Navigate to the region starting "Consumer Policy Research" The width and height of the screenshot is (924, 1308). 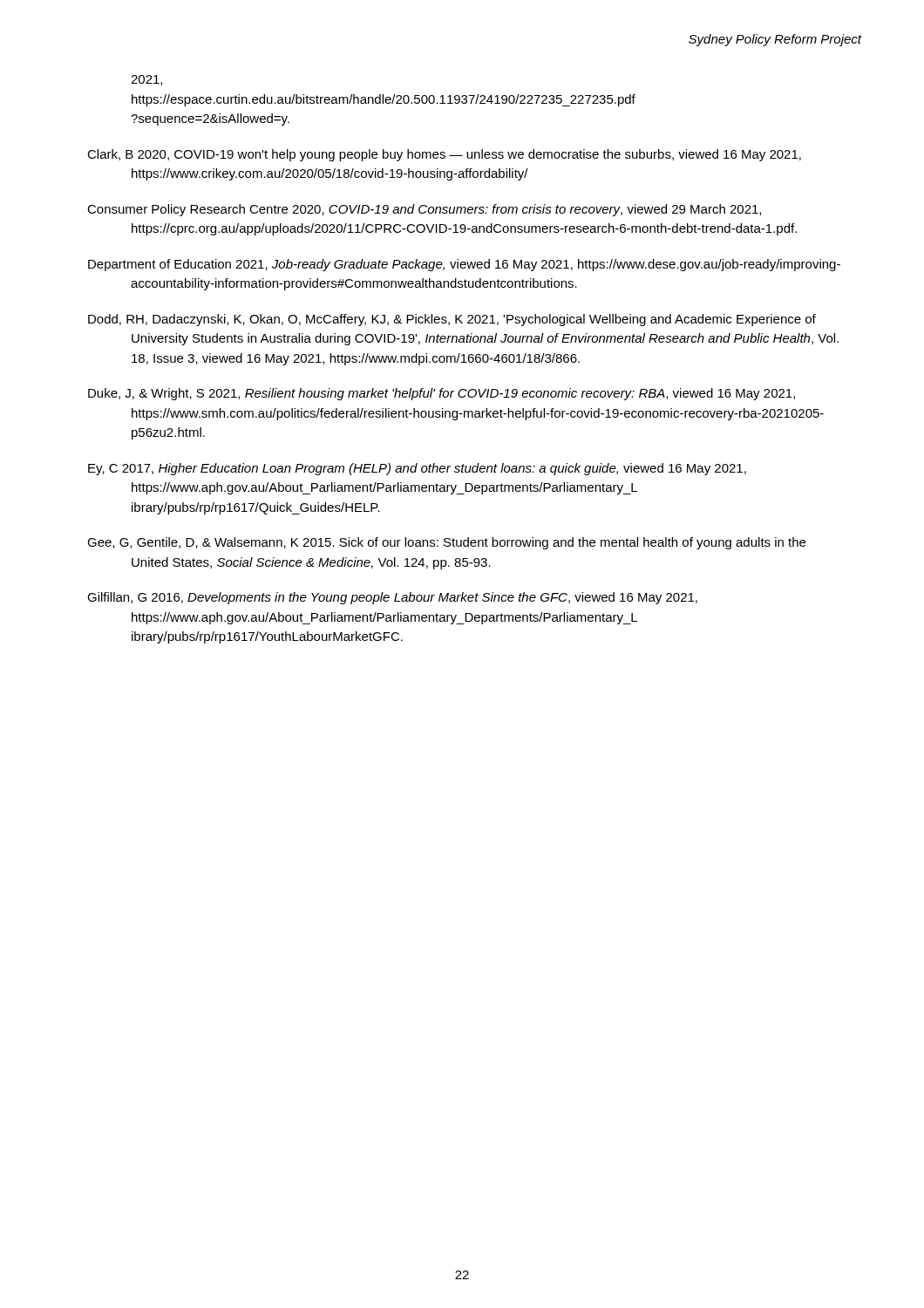466,219
